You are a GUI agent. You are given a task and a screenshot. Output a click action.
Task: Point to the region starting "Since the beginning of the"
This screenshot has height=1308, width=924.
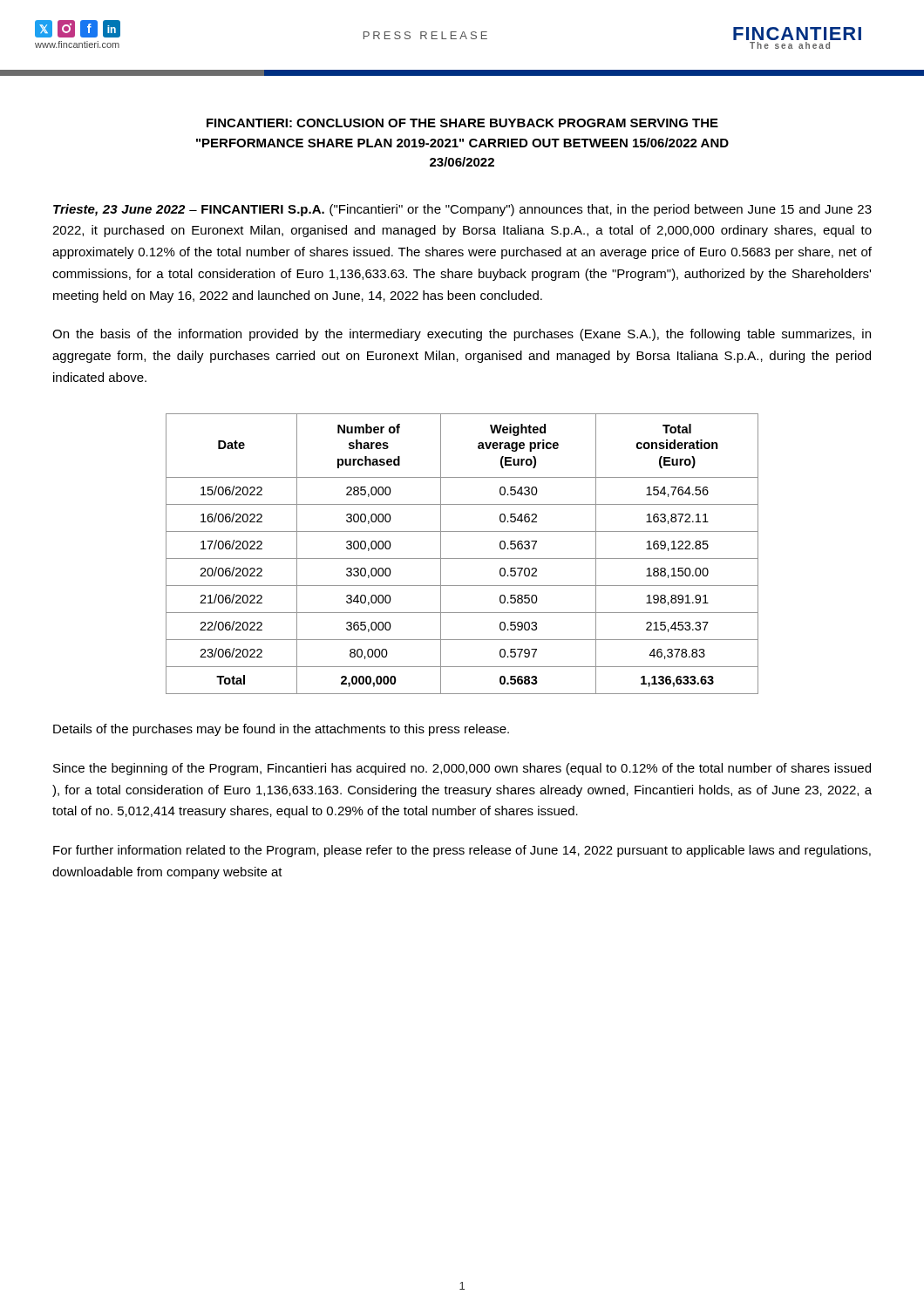coord(462,789)
